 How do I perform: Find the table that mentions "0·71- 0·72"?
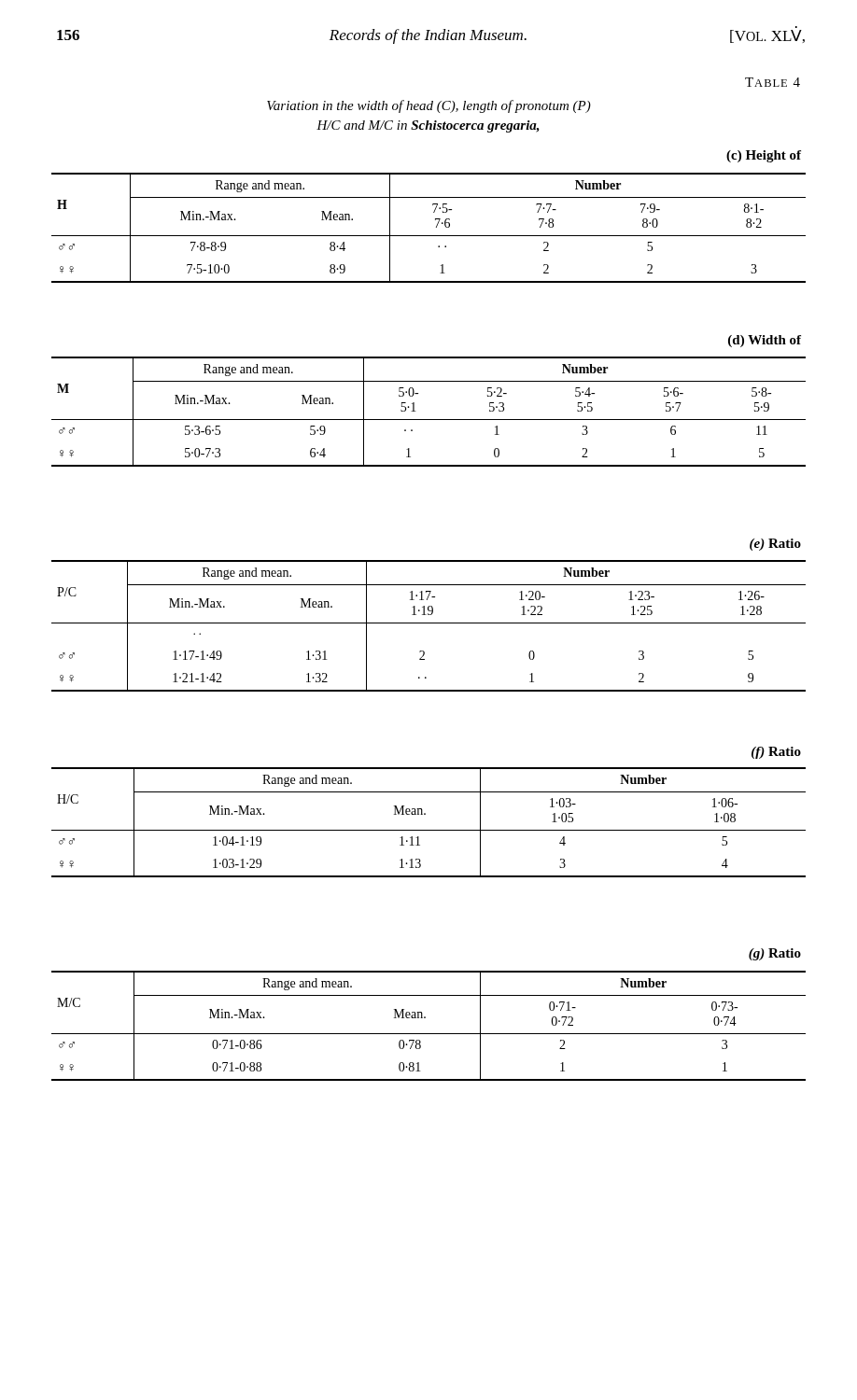point(428,1026)
